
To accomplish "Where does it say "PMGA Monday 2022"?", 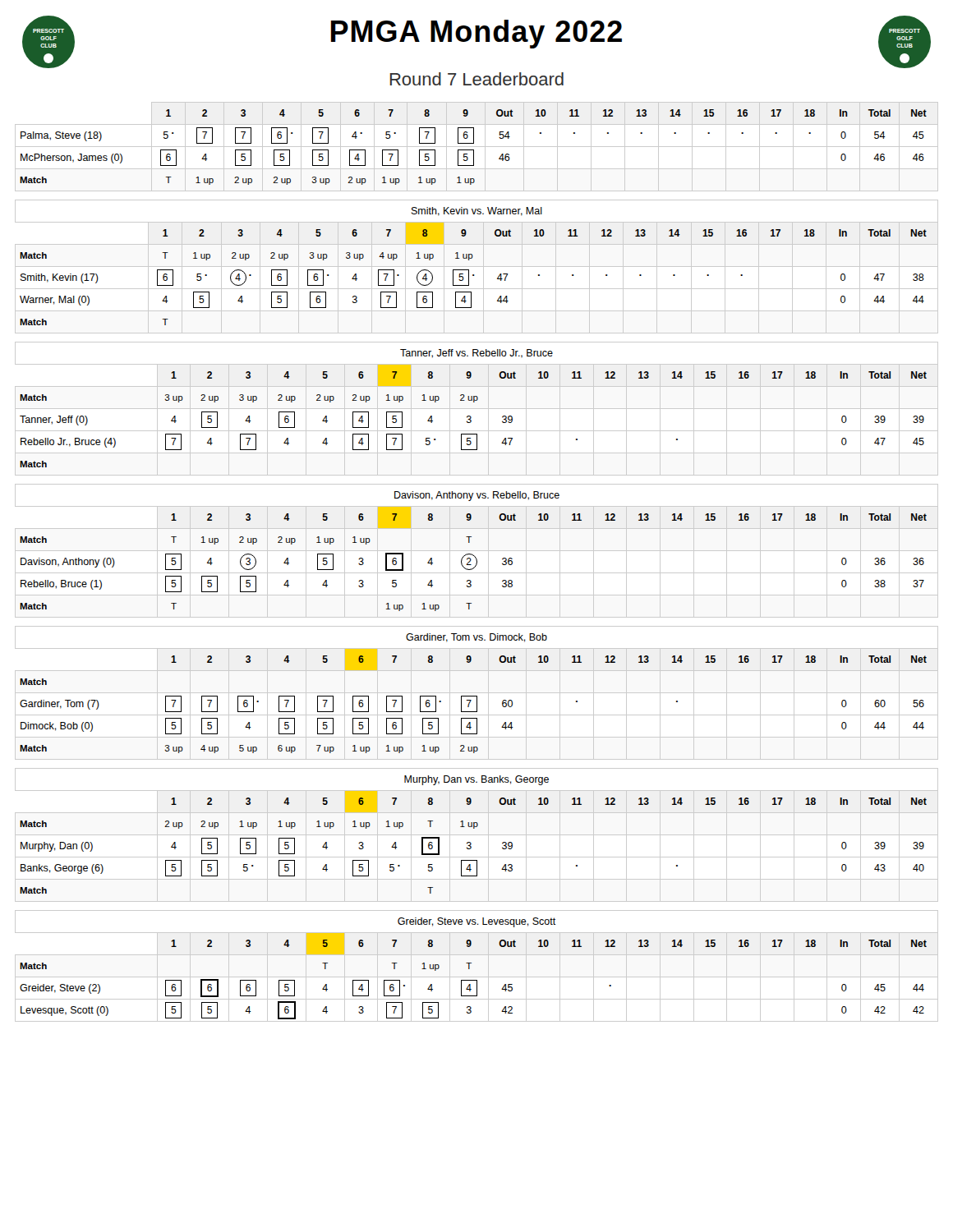I will coord(476,32).
